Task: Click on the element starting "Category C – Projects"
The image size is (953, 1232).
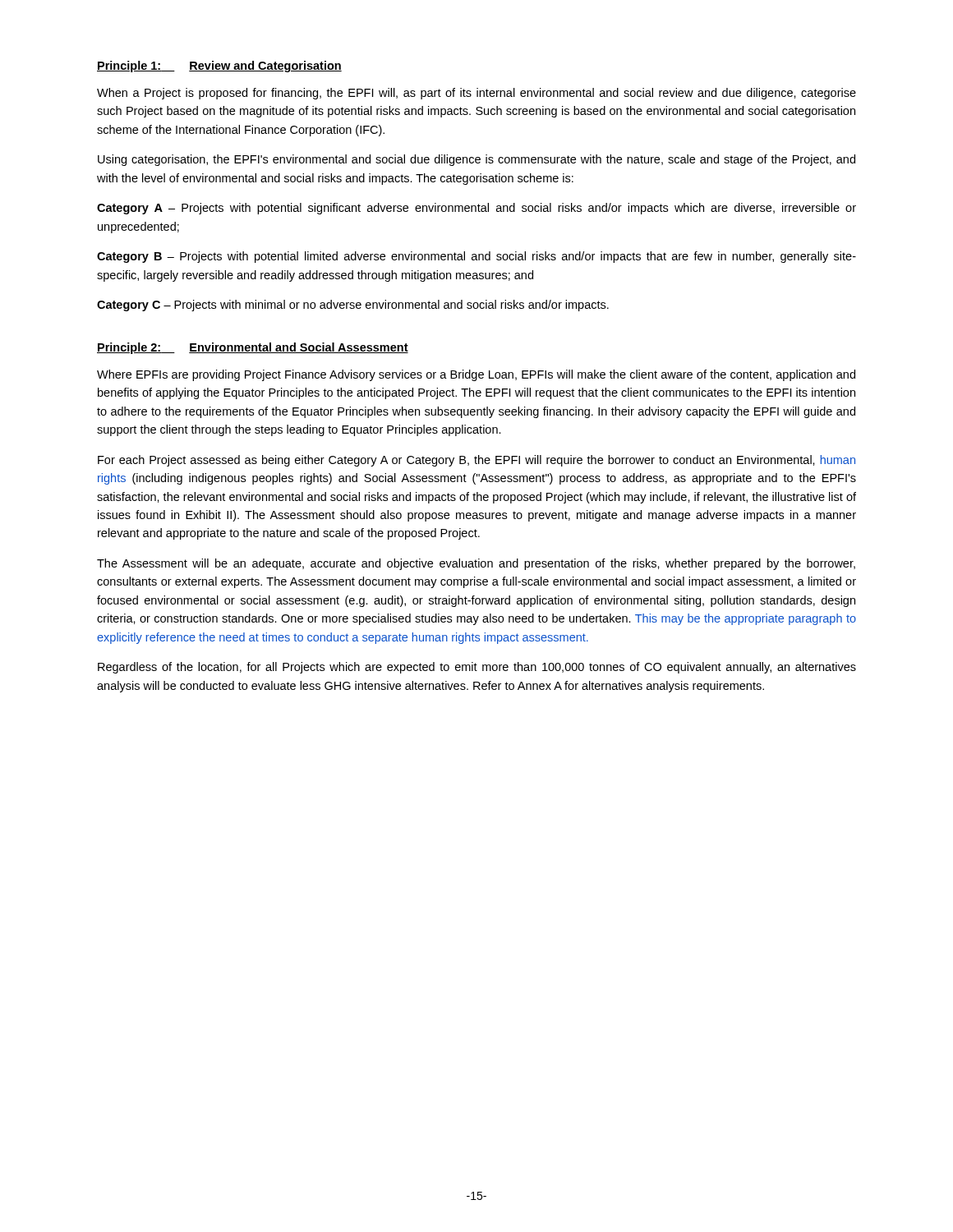Action: [476, 305]
